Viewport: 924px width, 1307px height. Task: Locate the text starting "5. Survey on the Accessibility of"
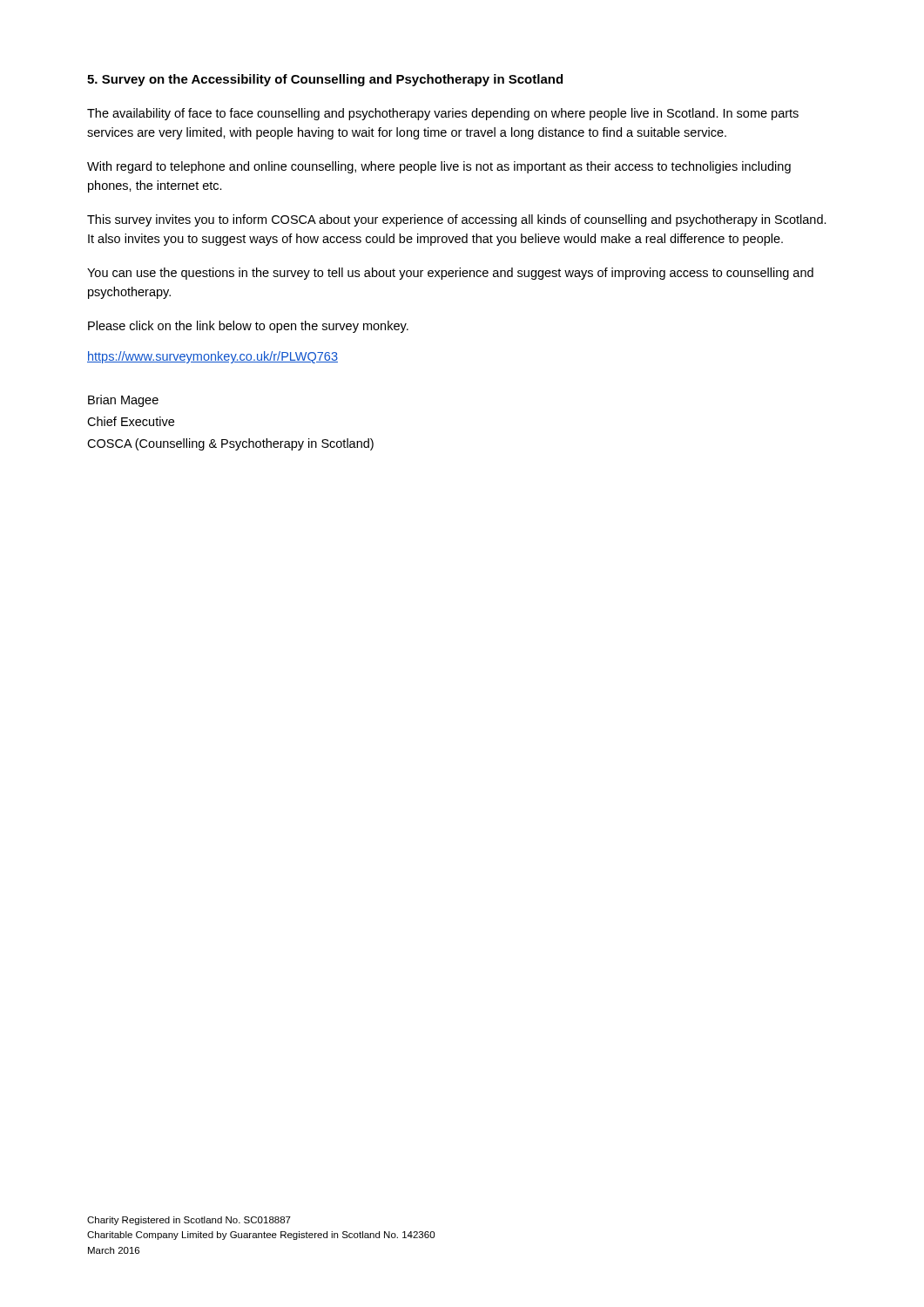[325, 79]
